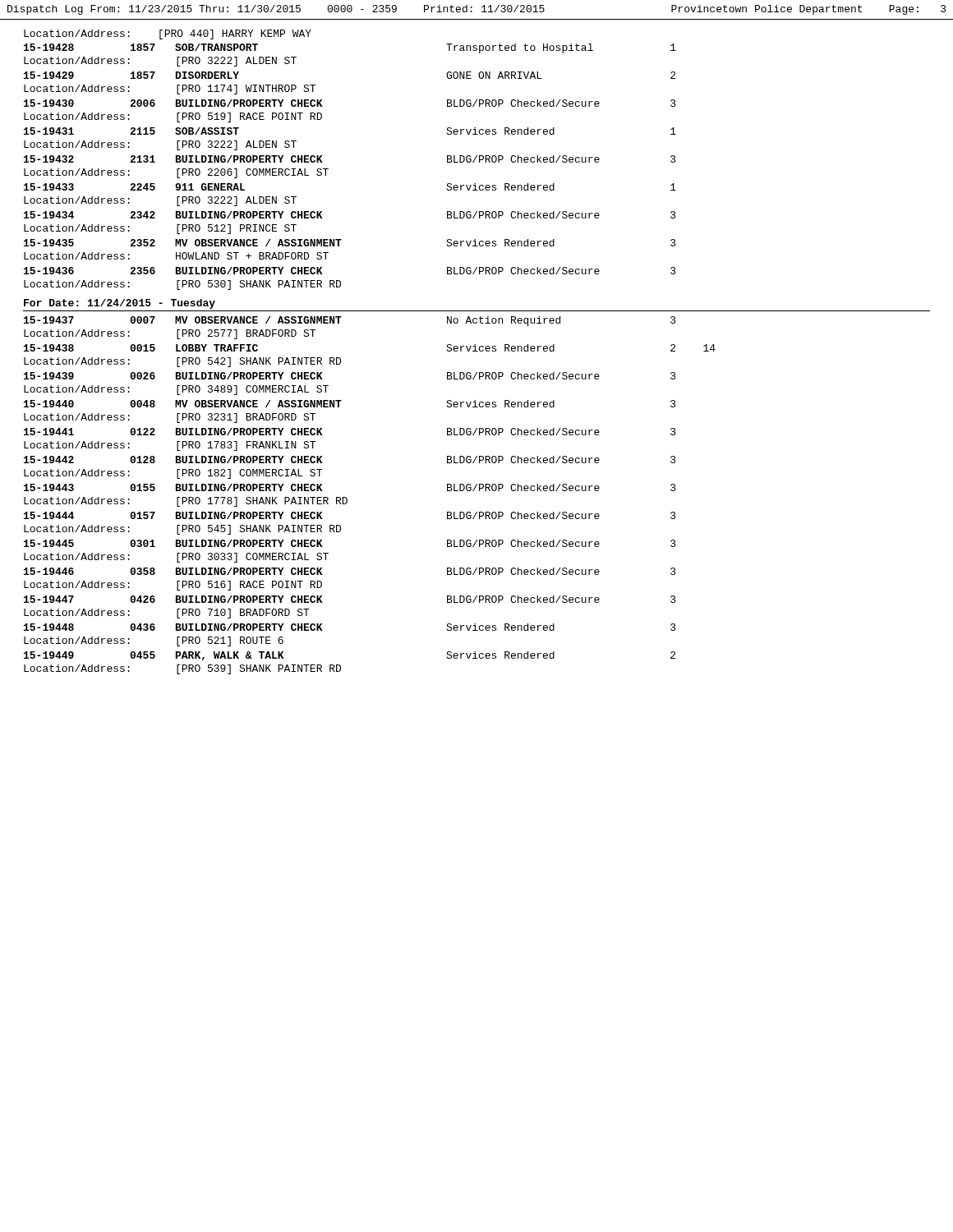Point to the block beginning "15-19442 0128 BUILDING/PROPERTY CHECK"
Screen dimensions: 1232x953
[x=476, y=467]
